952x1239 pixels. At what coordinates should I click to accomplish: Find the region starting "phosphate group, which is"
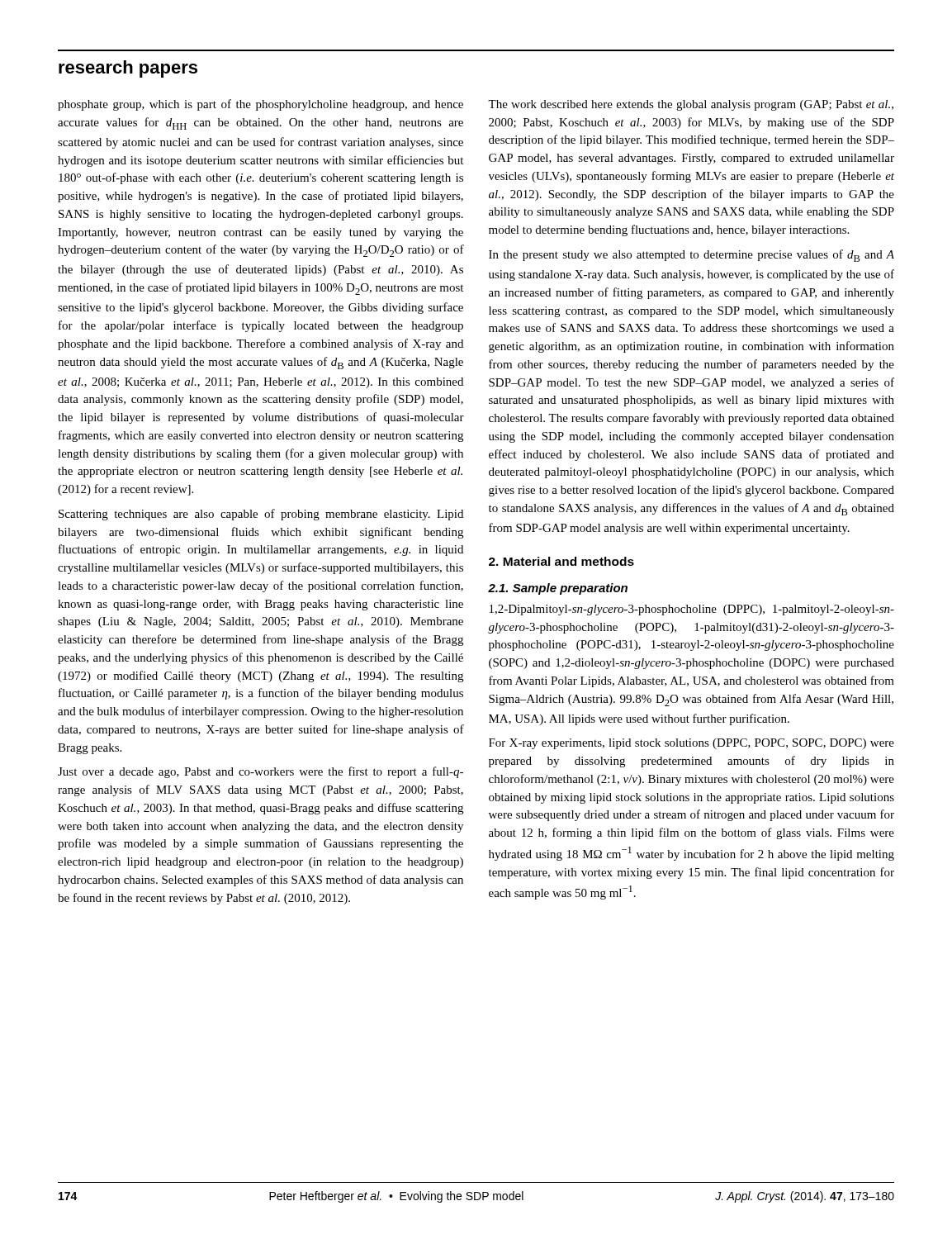click(x=261, y=297)
